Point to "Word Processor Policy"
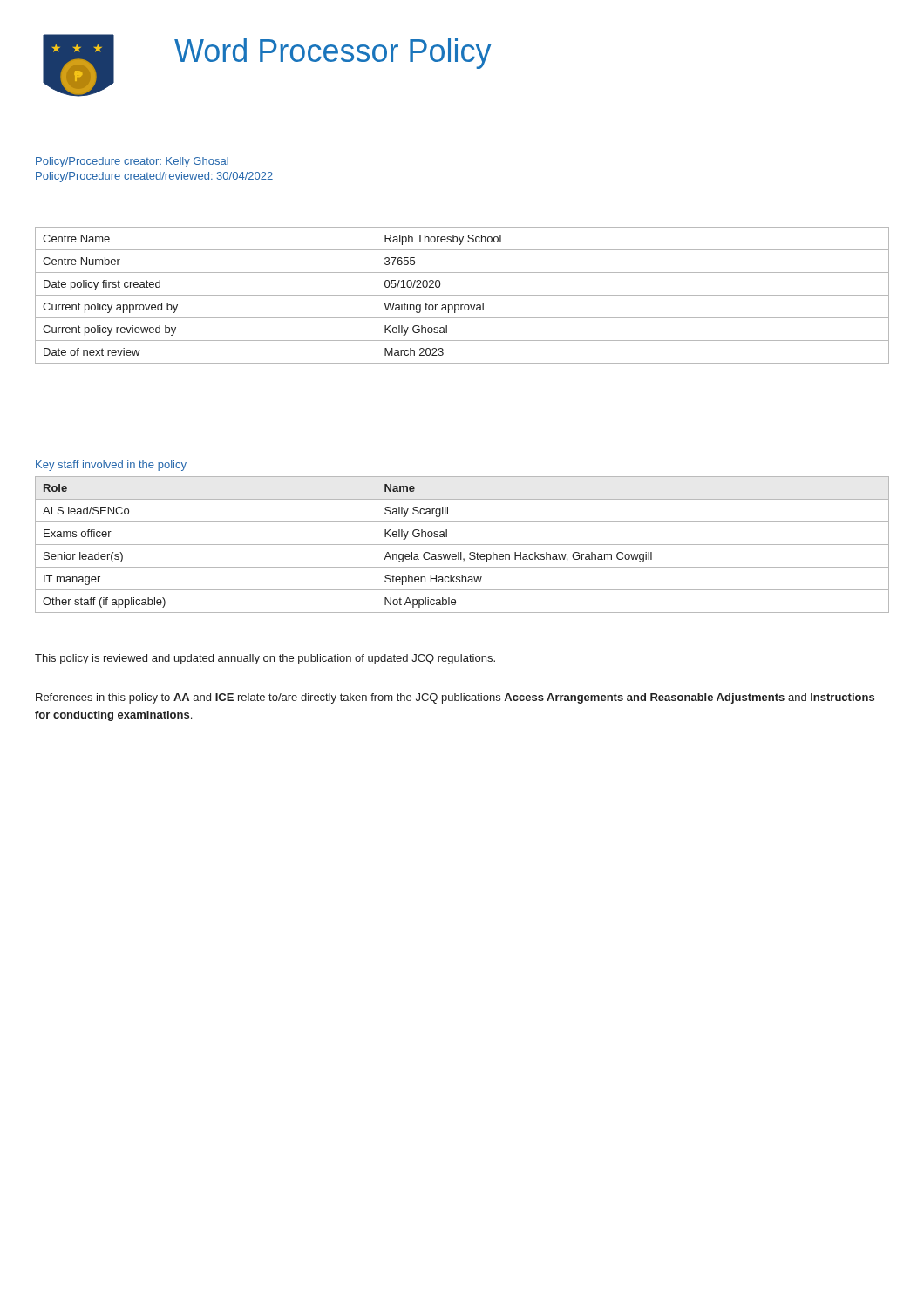 click(333, 51)
